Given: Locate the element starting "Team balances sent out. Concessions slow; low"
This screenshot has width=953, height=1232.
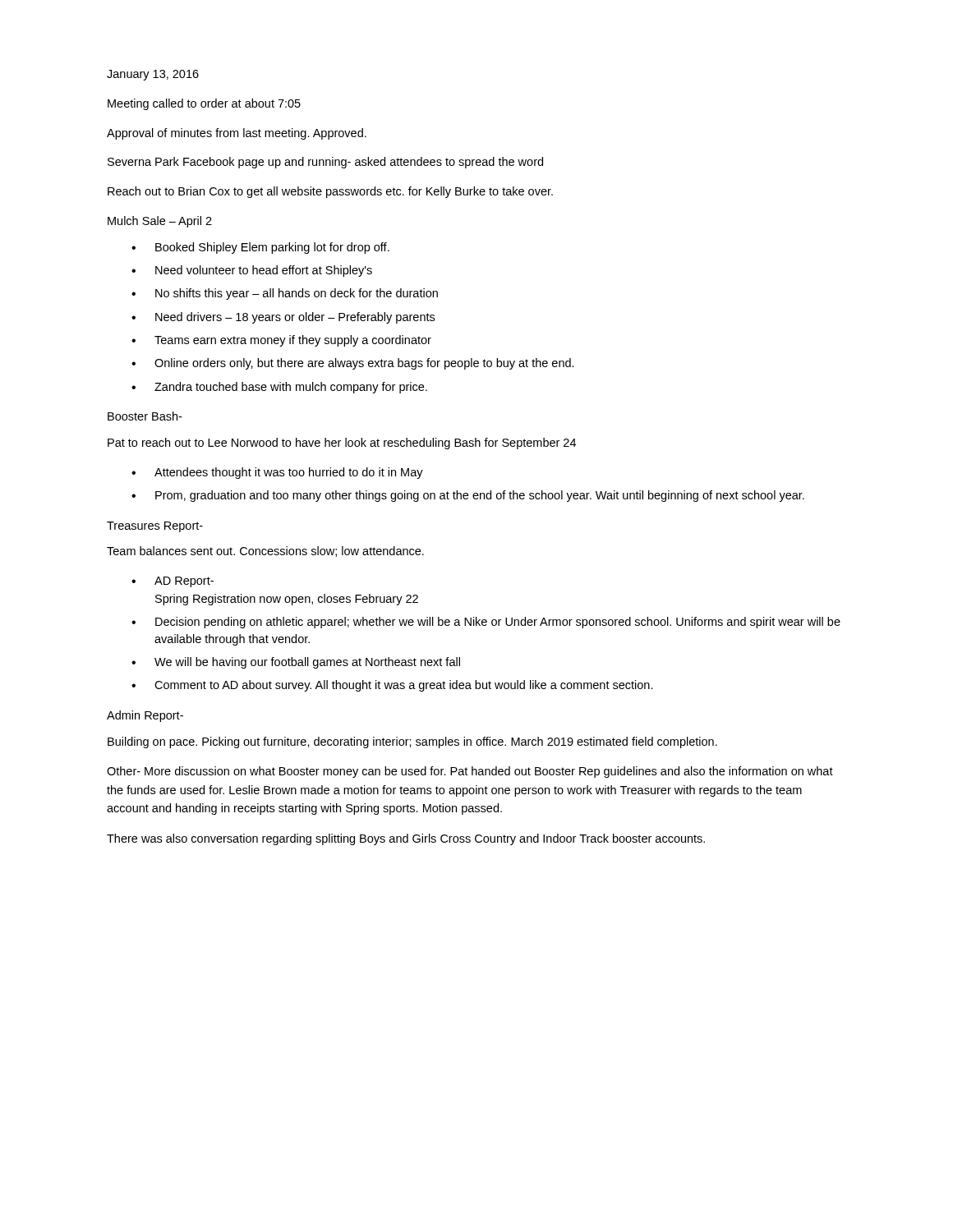Looking at the screenshot, I should (266, 551).
